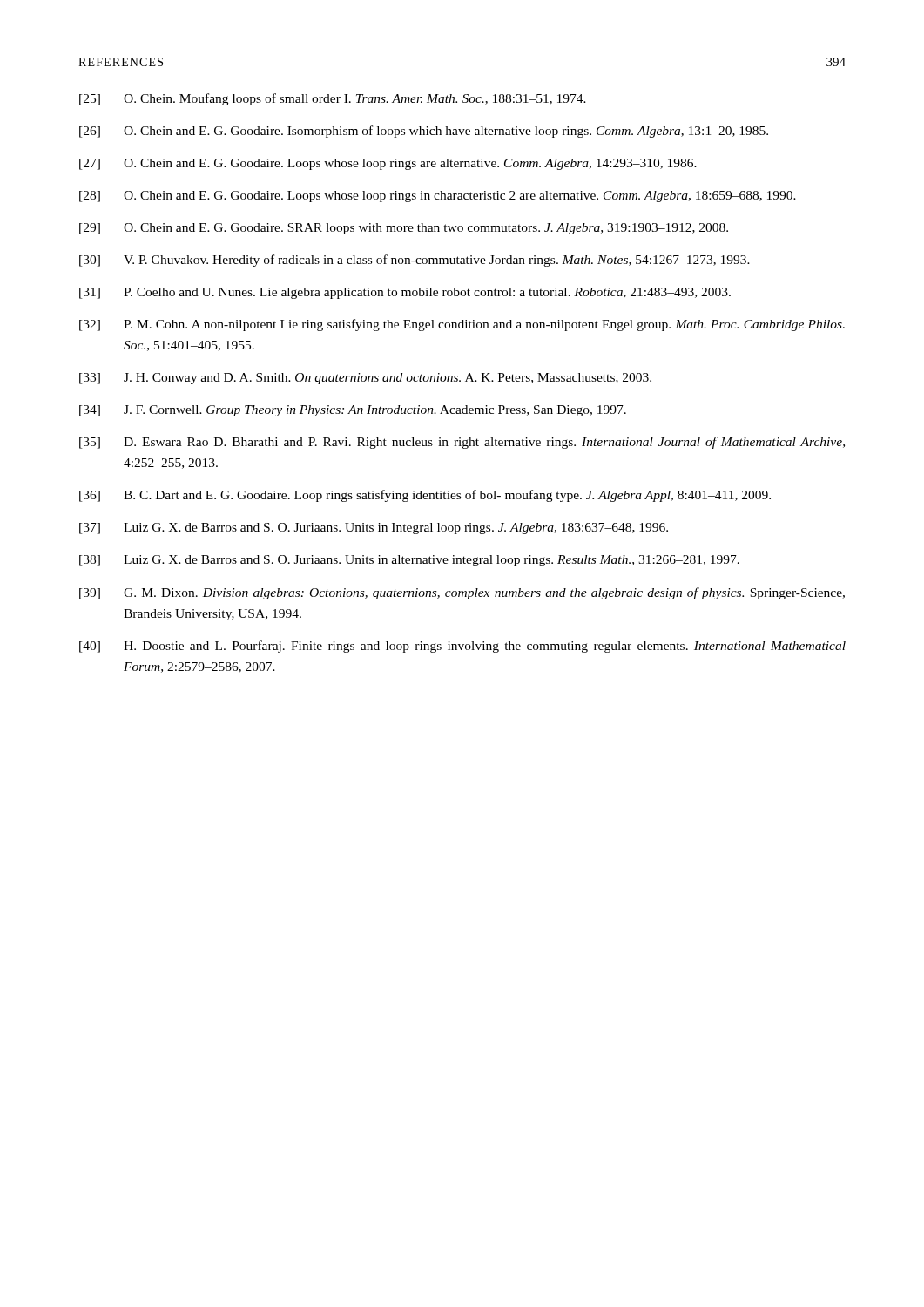This screenshot has height=1307, width=924.
Task: Find the passage starting "[29] O. Chein and E."
Action: coord(462,228)
